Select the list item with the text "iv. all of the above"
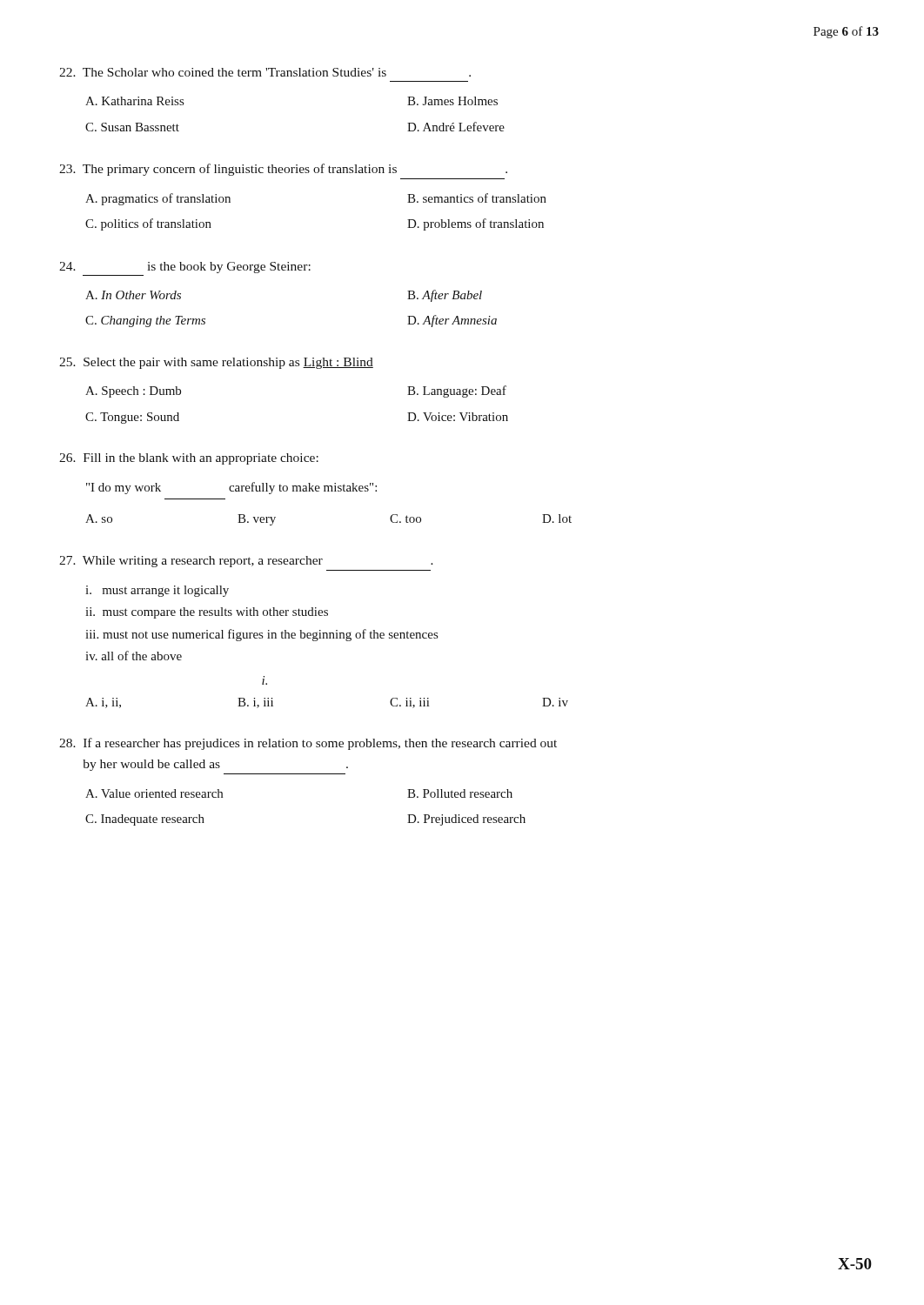Image resolution: width=924 pixels, height=1305 pixels. (x=134, y=656)
